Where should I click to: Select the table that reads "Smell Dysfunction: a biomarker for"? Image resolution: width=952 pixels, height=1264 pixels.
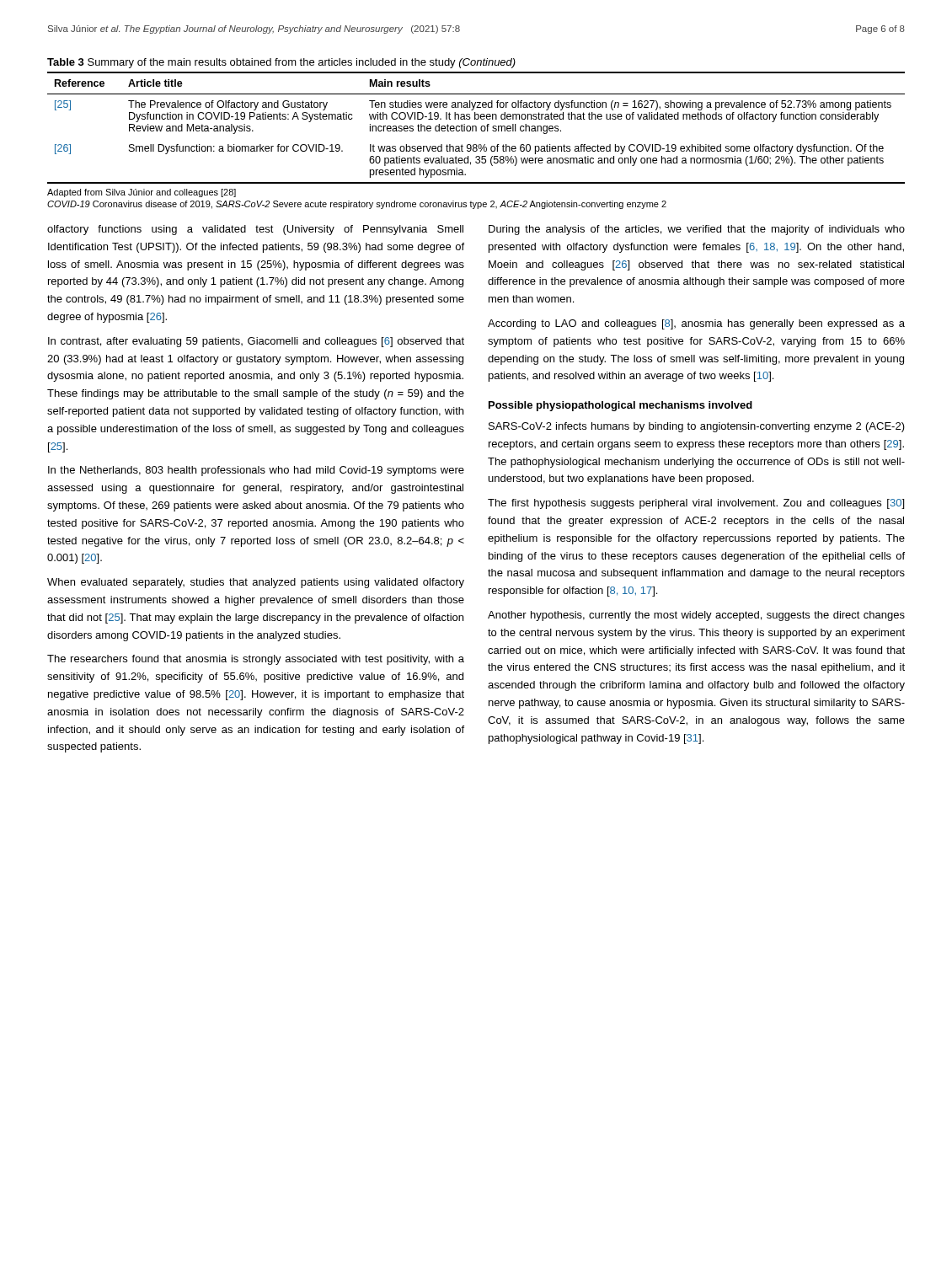tap(476, 128)
